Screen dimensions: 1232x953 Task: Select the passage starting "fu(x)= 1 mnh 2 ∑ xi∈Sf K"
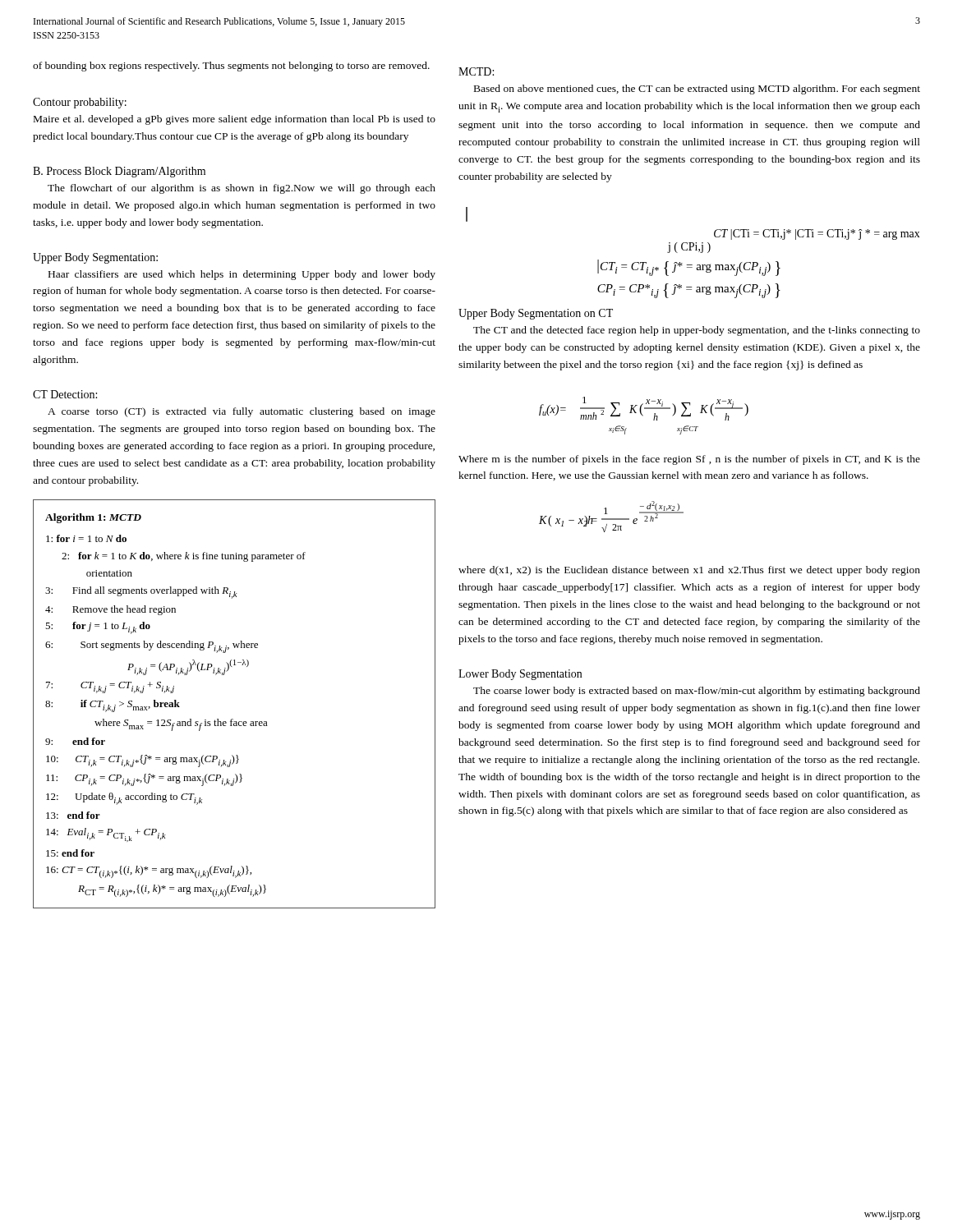(x=689, y=410)
